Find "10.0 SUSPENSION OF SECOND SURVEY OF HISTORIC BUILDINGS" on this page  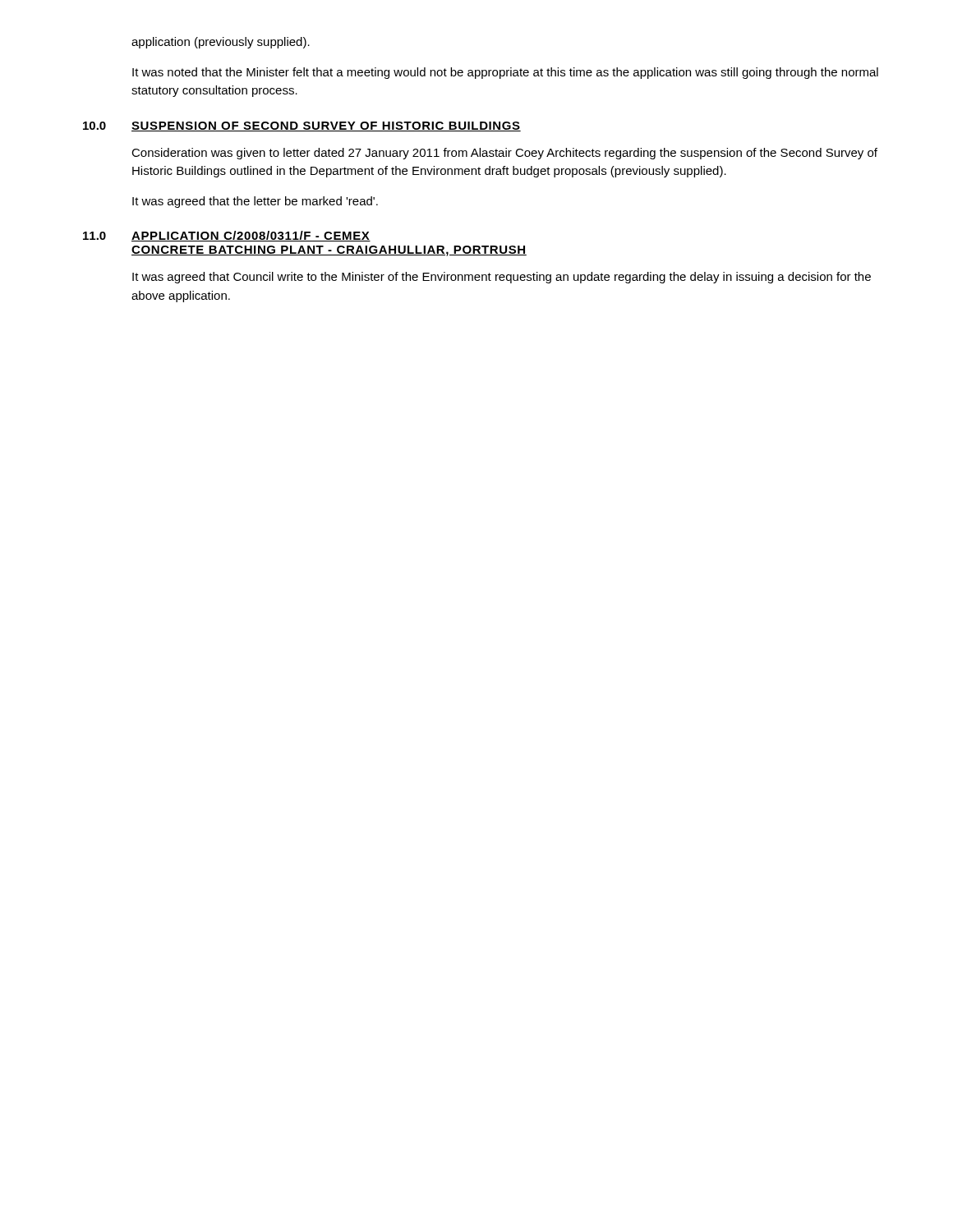click(x=301, y=125)
